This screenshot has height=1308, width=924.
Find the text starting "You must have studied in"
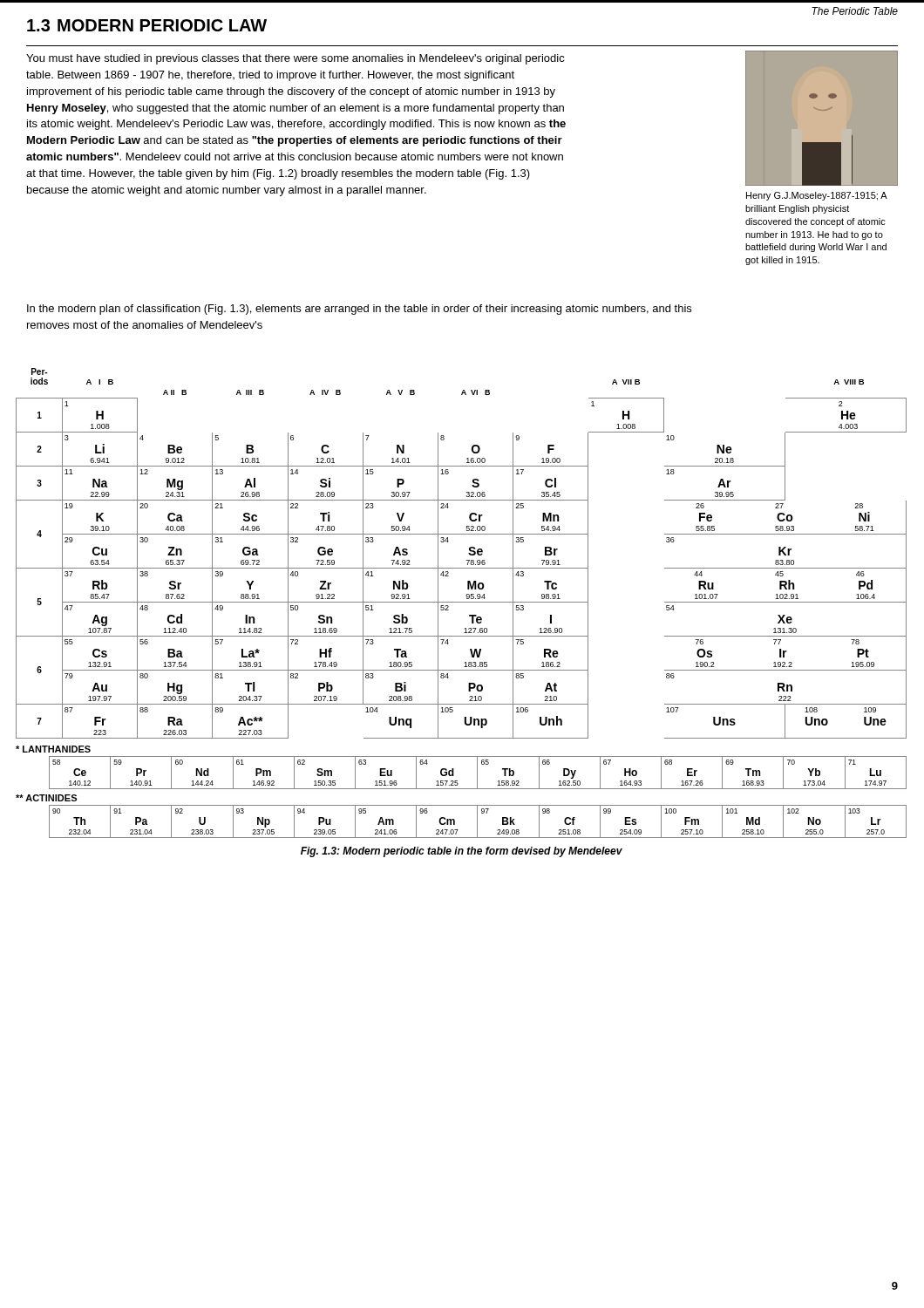pos(301,125)
